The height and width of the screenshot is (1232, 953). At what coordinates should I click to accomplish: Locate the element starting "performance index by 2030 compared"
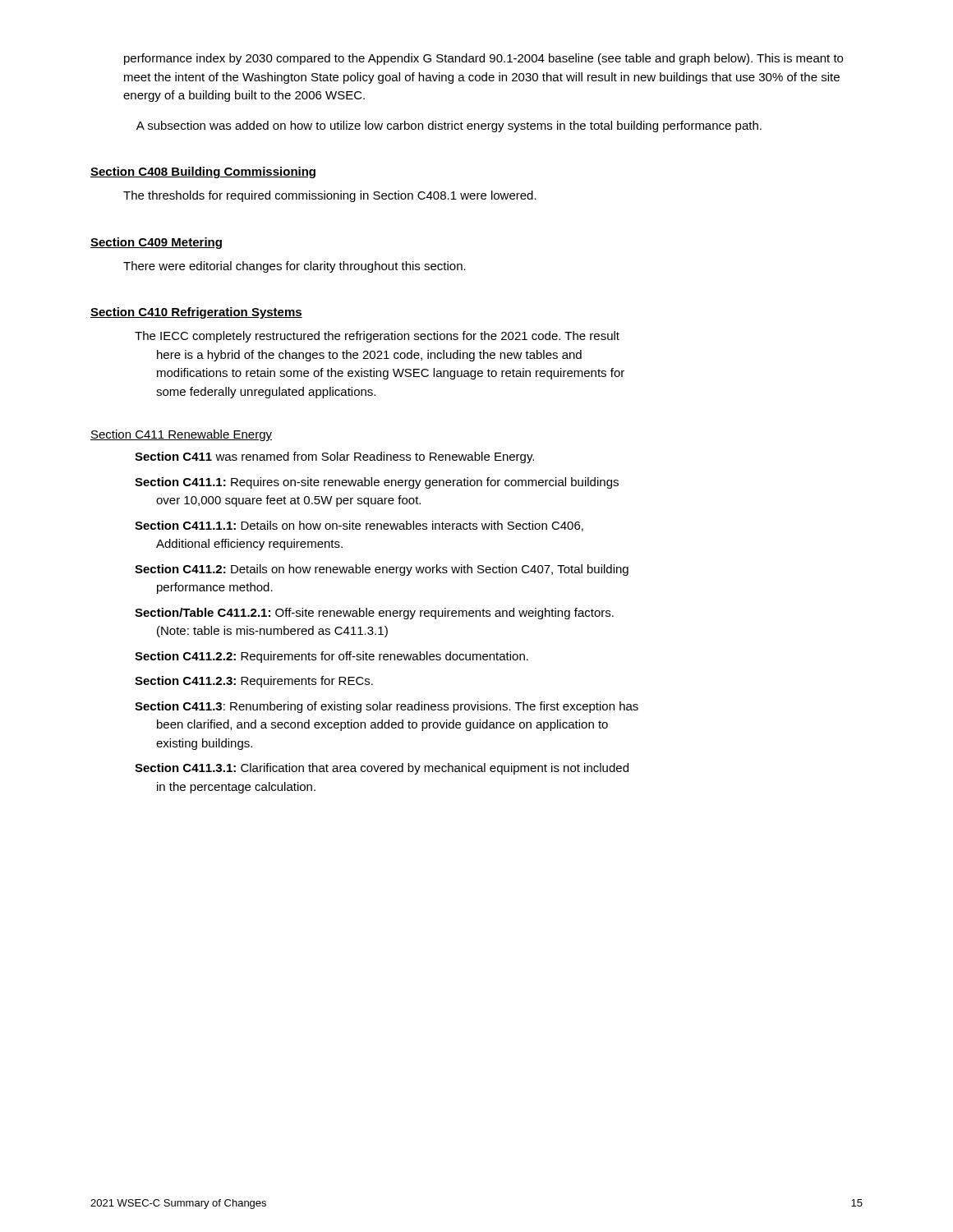coord(483,76)
